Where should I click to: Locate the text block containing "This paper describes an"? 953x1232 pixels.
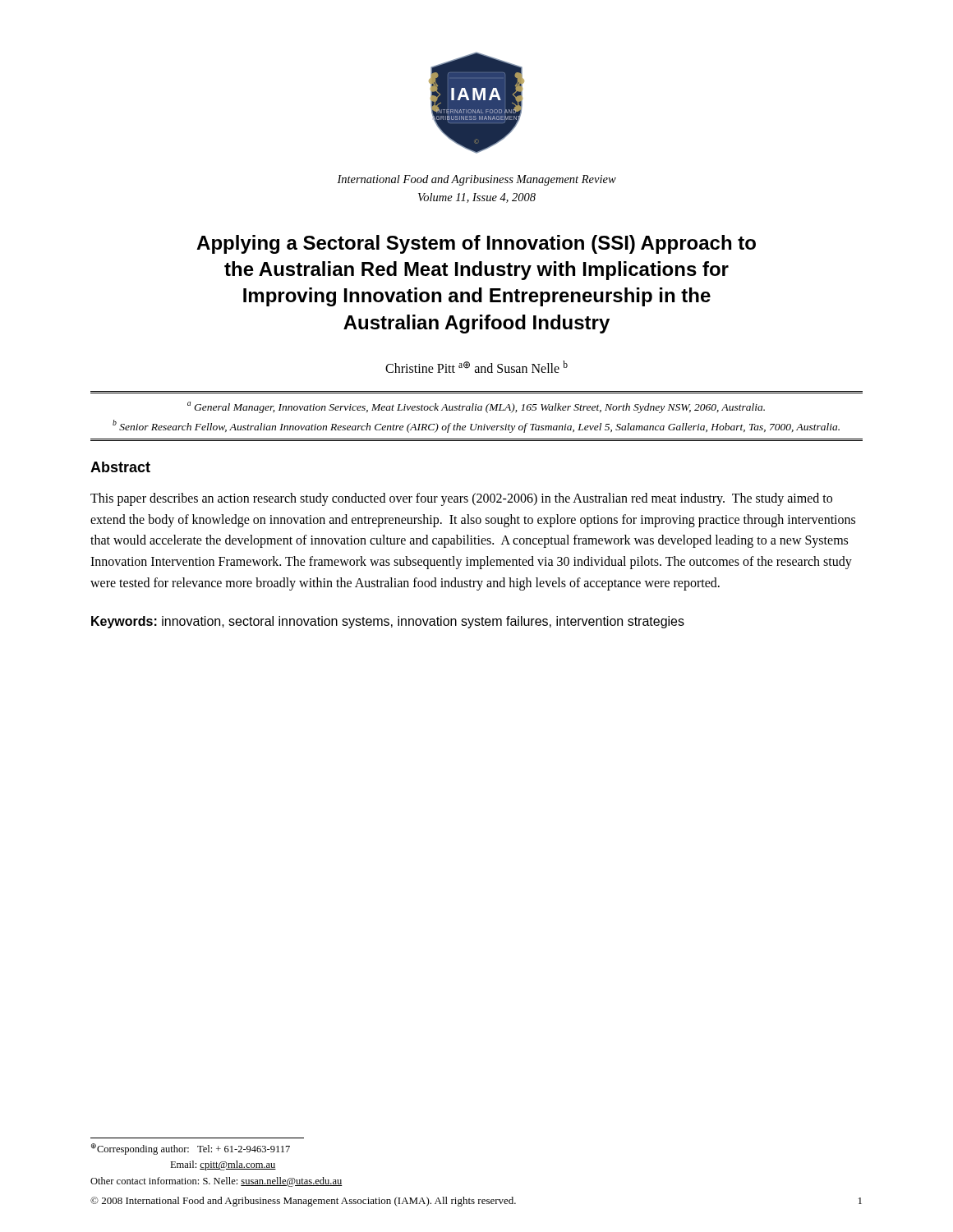coord(473,540)
